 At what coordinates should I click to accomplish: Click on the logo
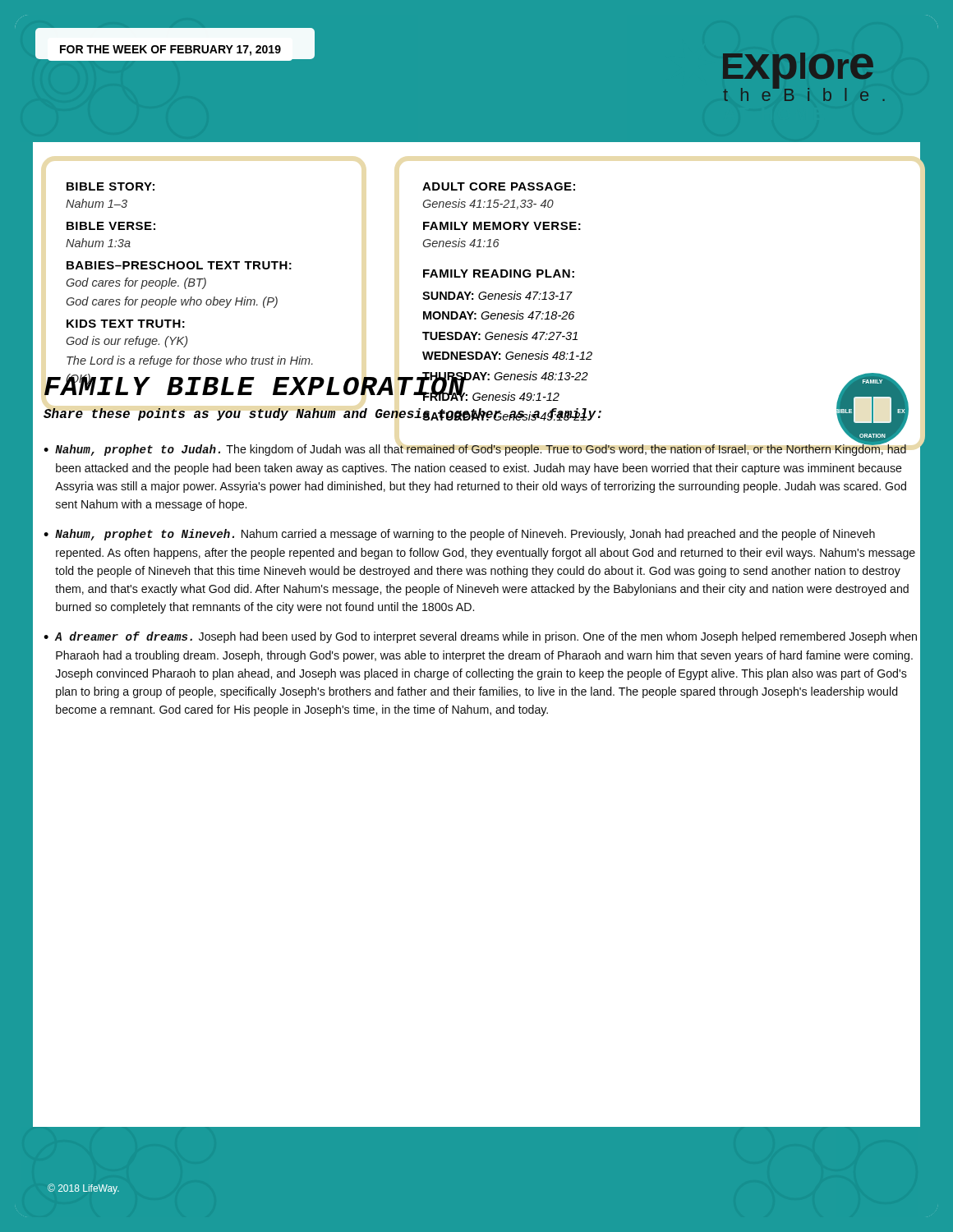pyautogui.click(x=770, y=74)
